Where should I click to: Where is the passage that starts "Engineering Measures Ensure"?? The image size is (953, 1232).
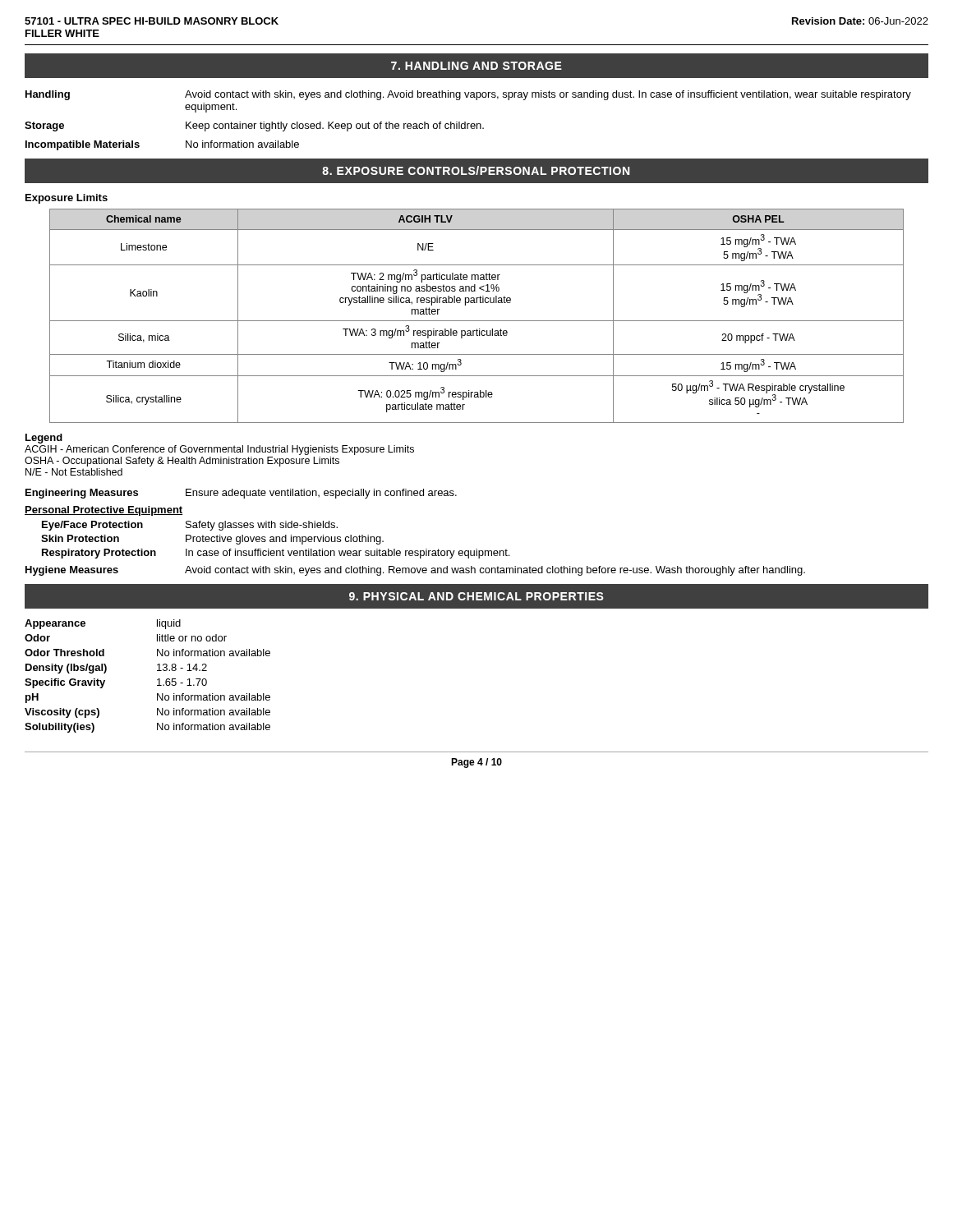click(x=241, y=494)
